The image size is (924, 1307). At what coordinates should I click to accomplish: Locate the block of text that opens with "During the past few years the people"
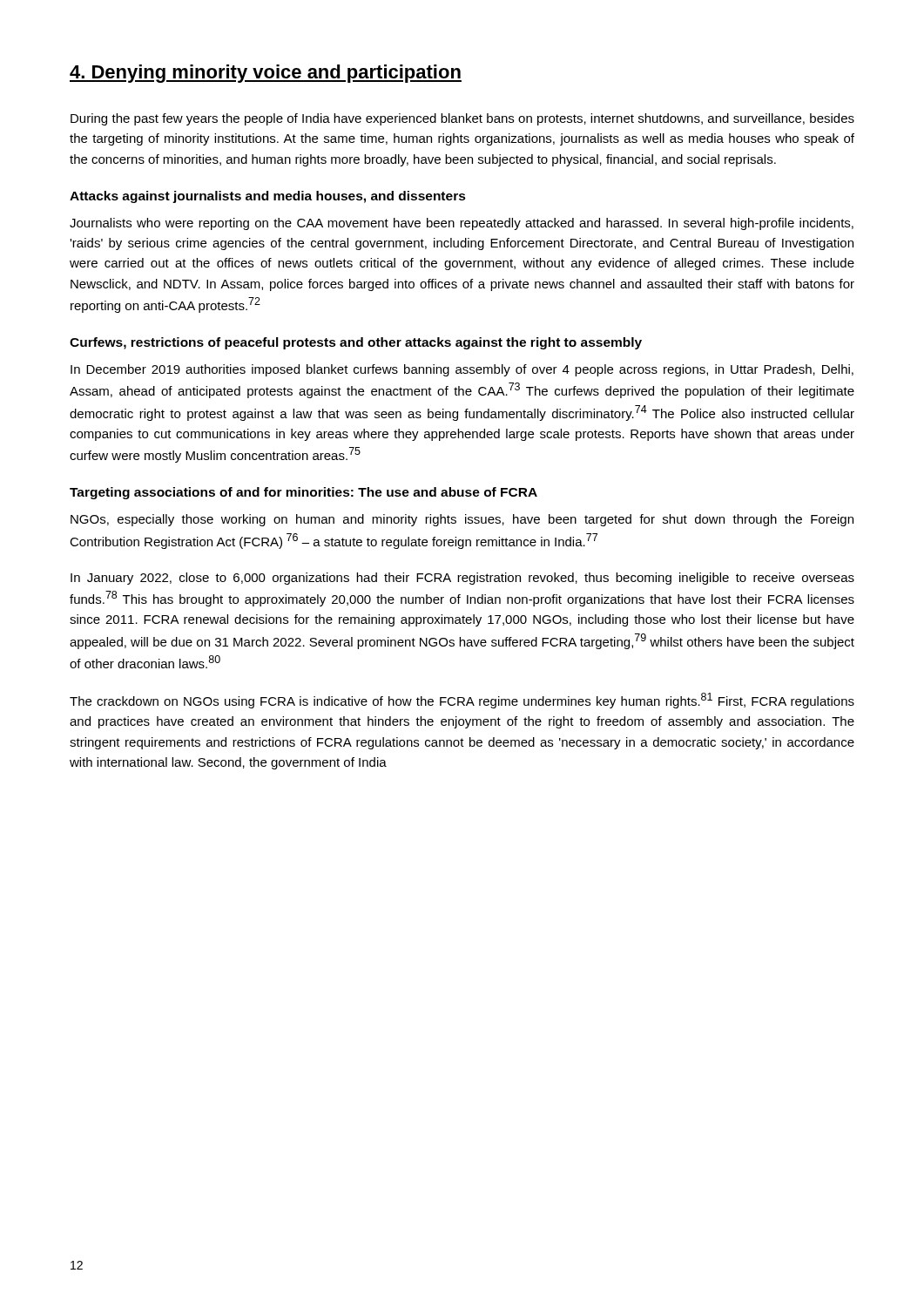[462, 138]
